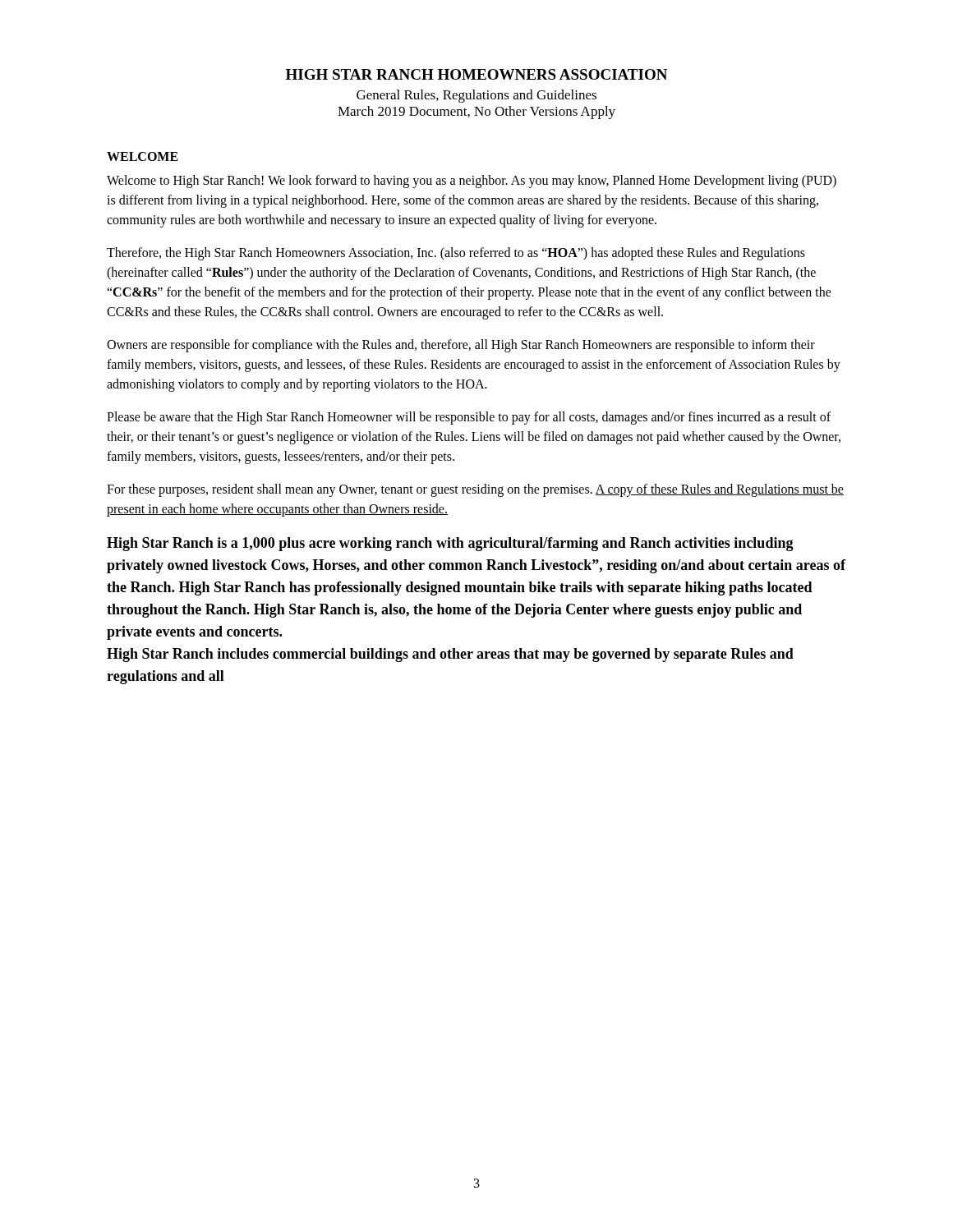Select the text block with the text "For these purposes,"
This screenshot has height=1232, width=953.
475,499
